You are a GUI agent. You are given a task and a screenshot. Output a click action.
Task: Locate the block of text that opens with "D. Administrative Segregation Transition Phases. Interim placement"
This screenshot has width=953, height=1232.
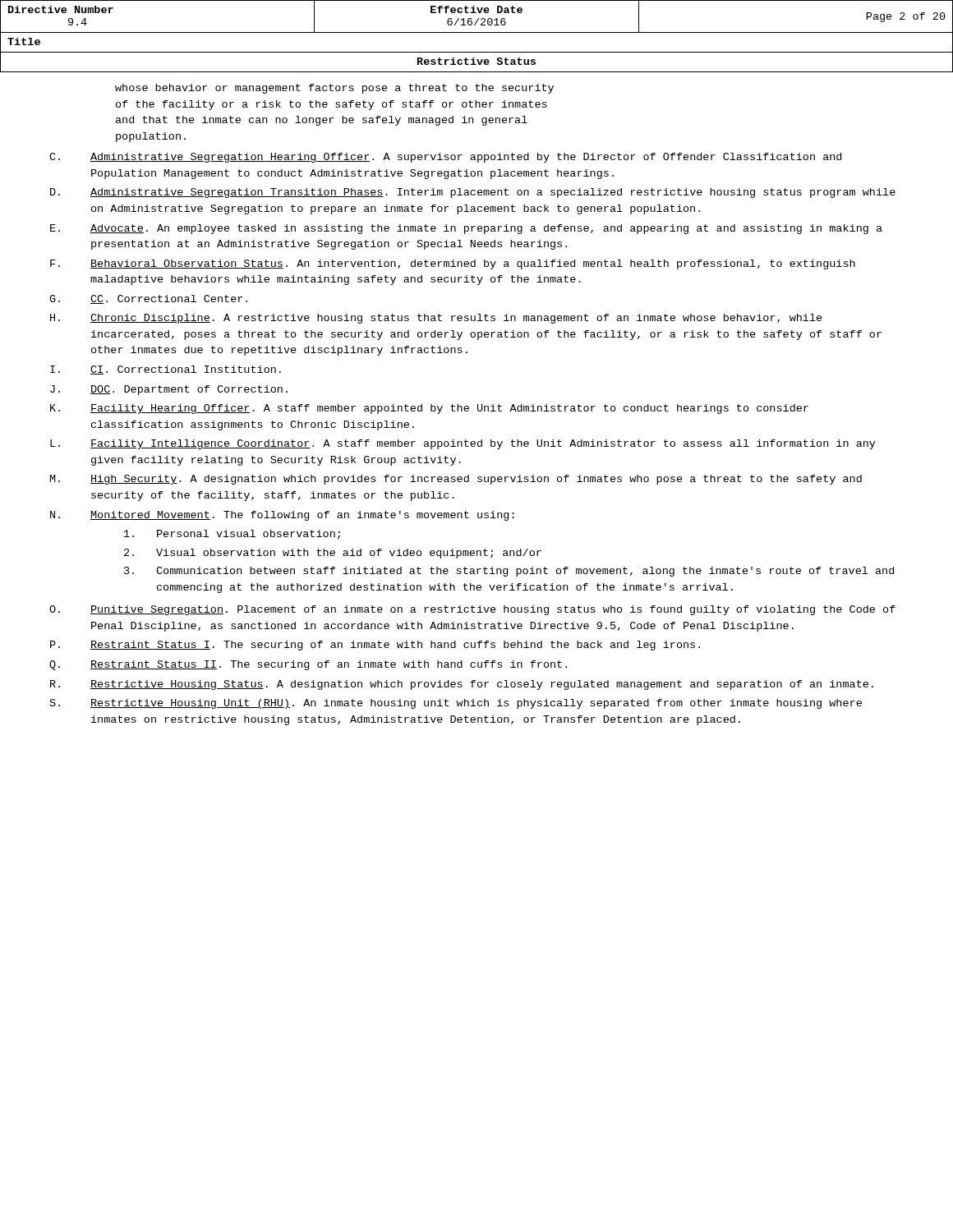click(x=476, y=201)
